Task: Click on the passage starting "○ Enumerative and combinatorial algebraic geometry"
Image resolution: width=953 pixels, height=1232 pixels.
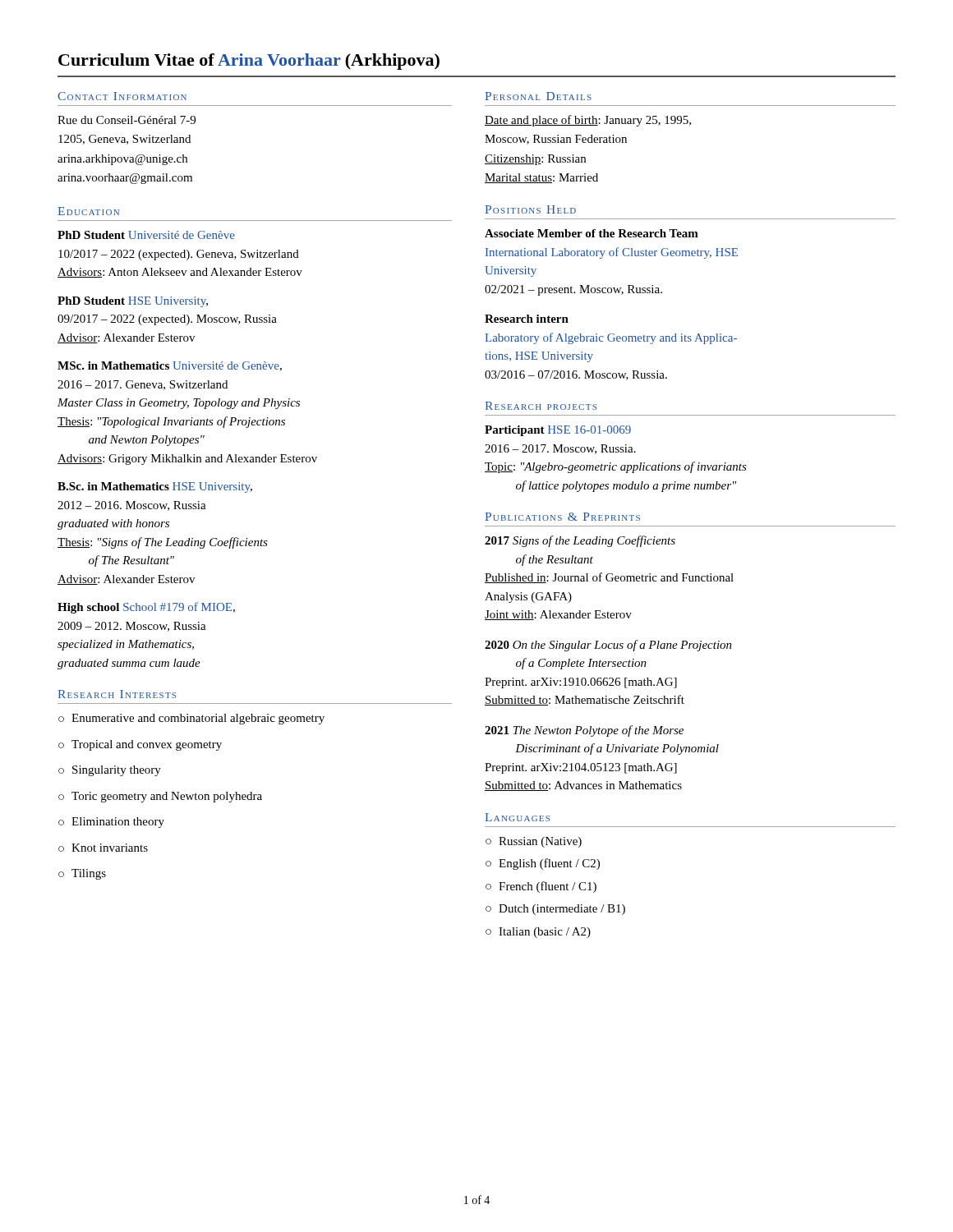Action: point(191,718)
